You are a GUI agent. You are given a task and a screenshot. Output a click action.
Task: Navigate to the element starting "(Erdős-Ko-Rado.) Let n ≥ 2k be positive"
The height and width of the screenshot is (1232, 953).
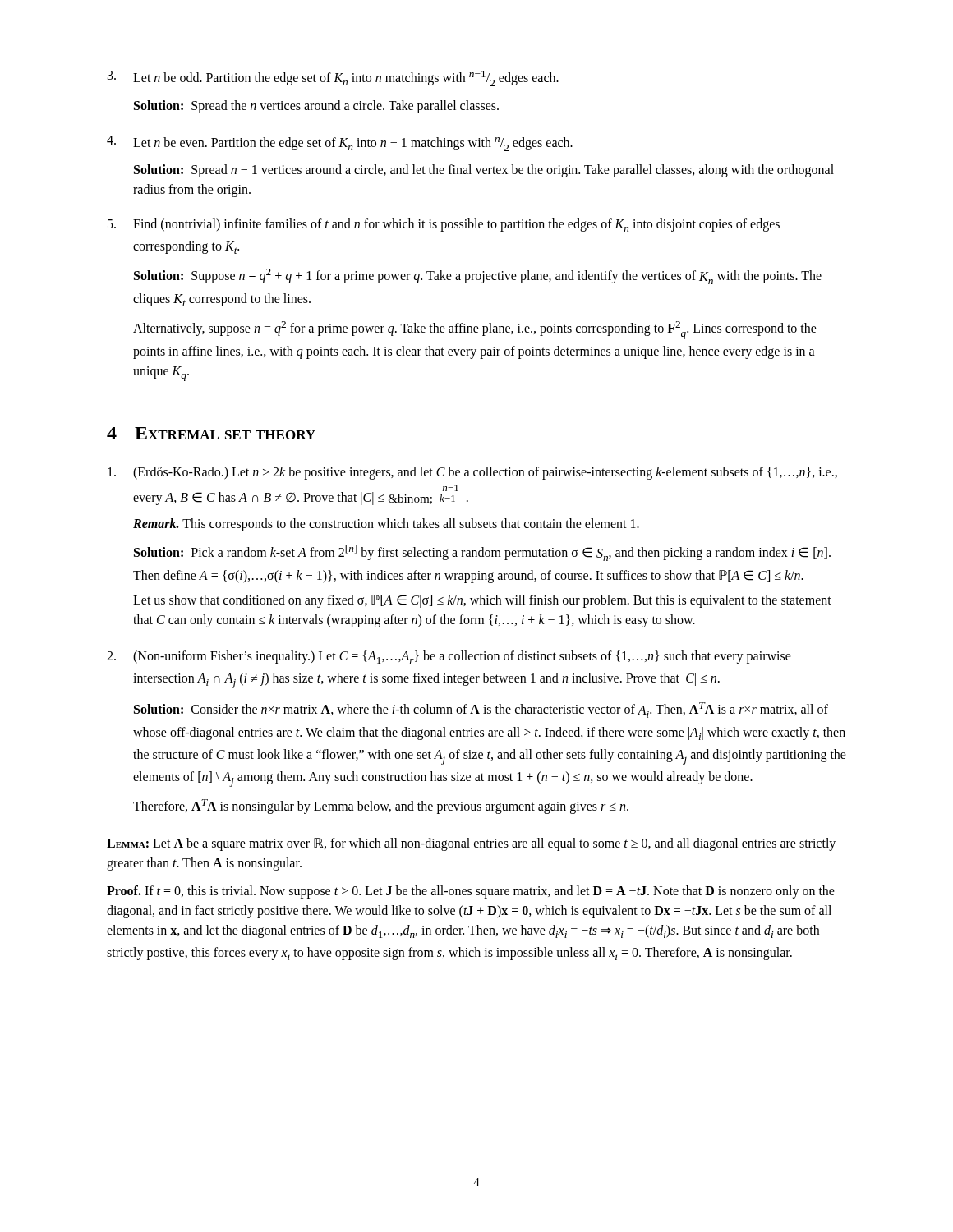(476, 548)
